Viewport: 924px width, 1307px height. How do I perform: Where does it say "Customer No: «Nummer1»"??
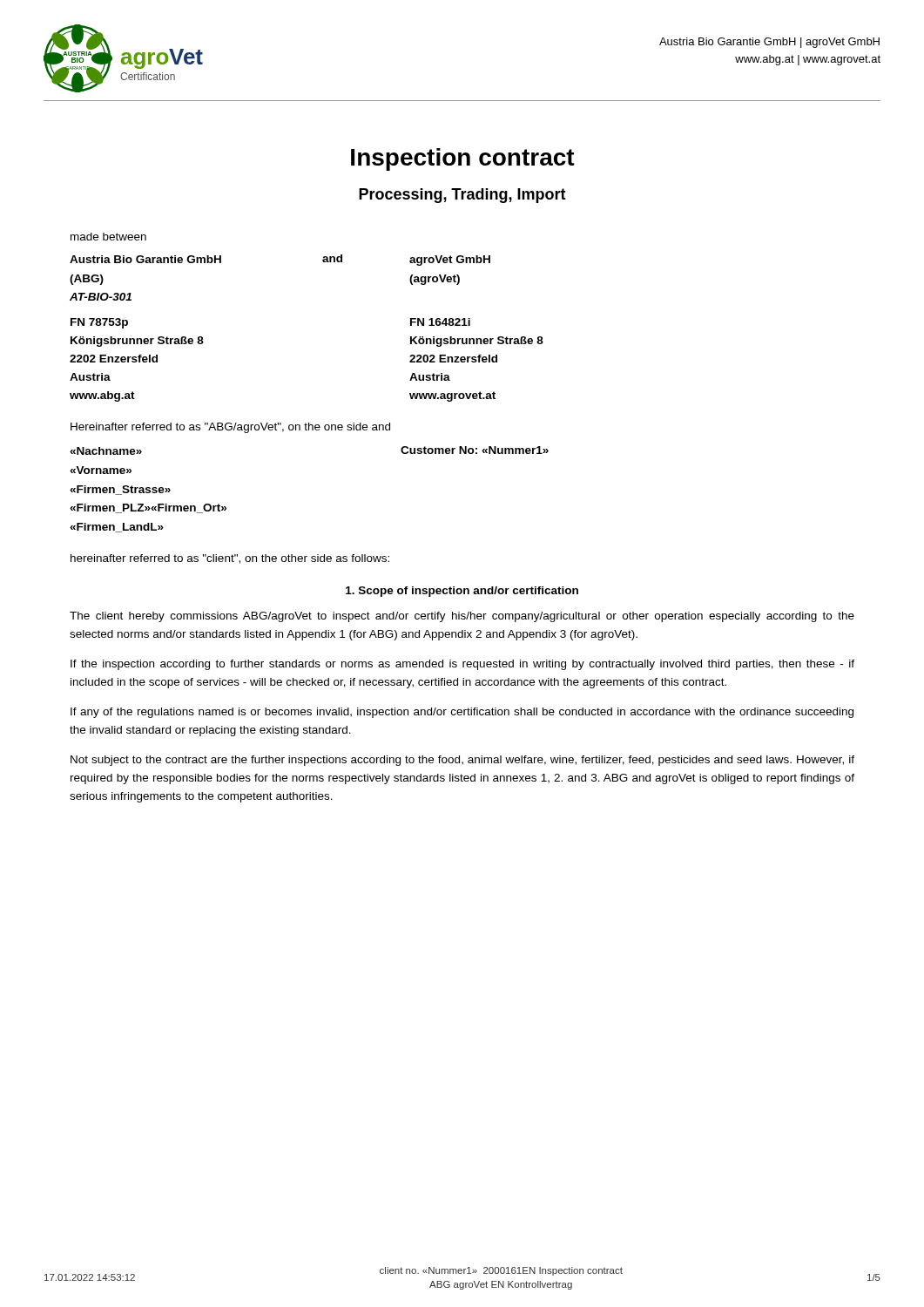point(475,450)
